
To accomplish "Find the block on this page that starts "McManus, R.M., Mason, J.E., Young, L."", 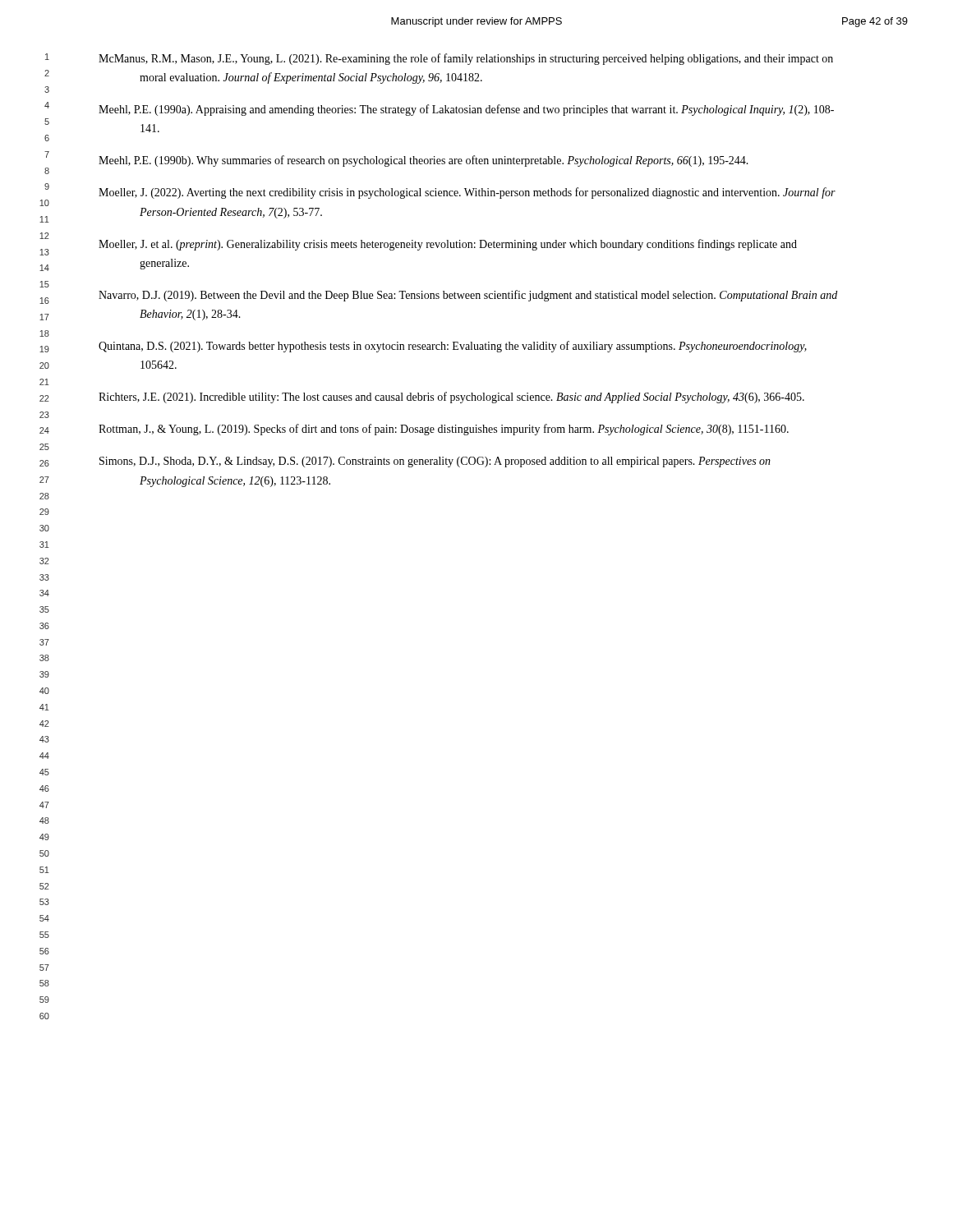I will pyautogui.click(x=468, y=68).
